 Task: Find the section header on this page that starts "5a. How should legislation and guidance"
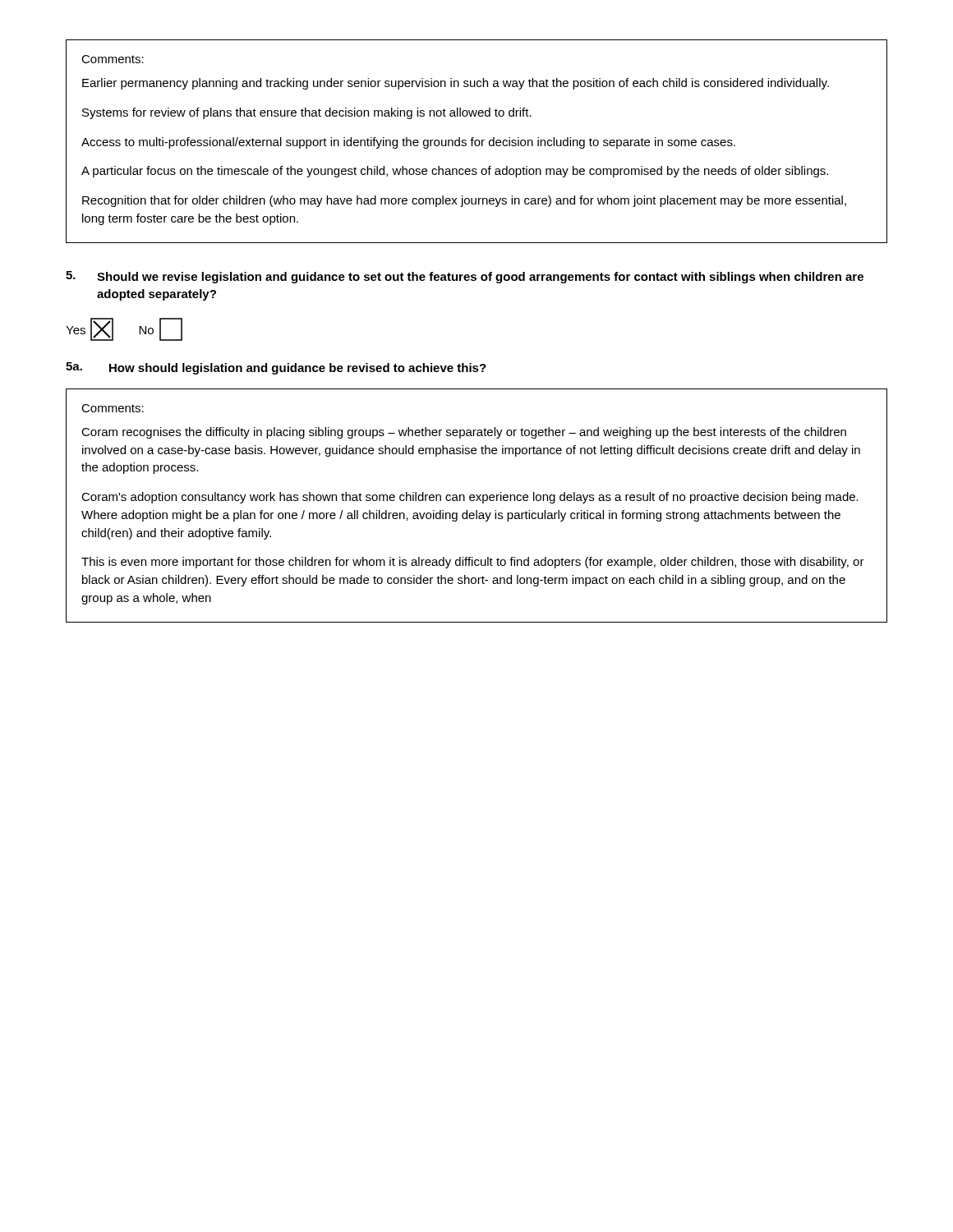tap(476, 368)
